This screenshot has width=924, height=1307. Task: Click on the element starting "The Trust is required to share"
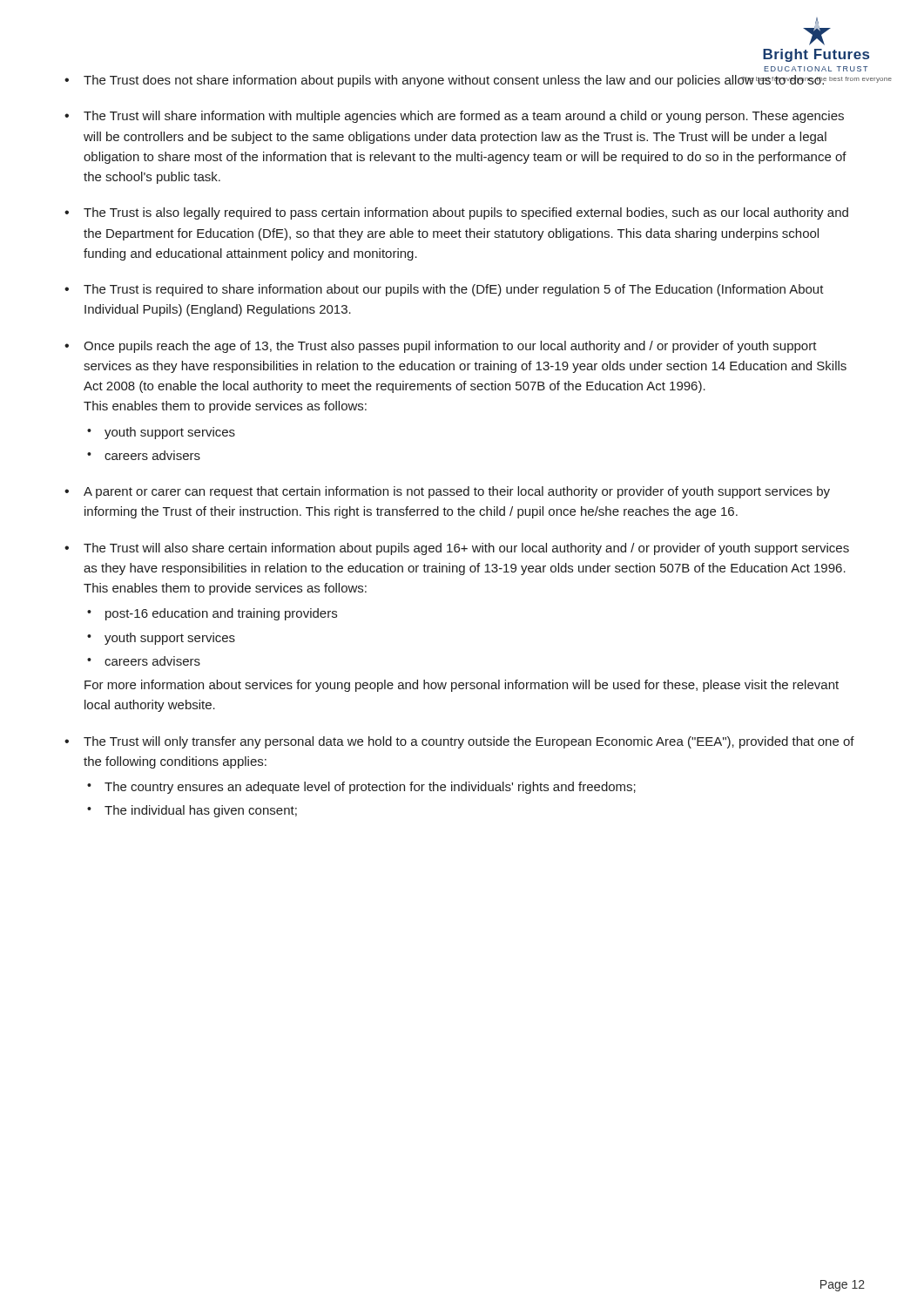(x=453, y=299)
